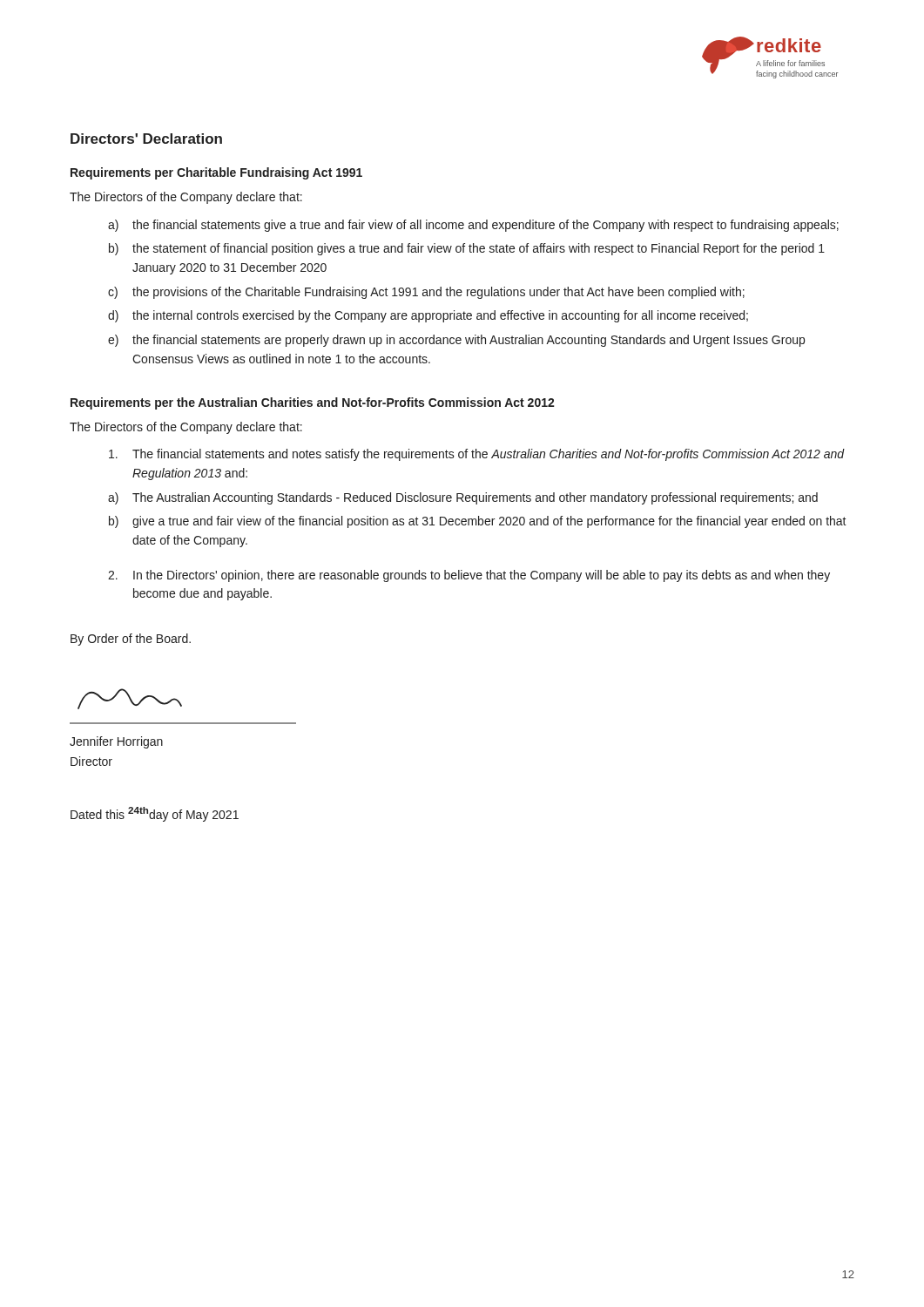Image resolution: width=924 pixels, height=1307 pixels.
Task: Select the passage starting "Dated this 24thday of"
Action: [x=154, y=813]
